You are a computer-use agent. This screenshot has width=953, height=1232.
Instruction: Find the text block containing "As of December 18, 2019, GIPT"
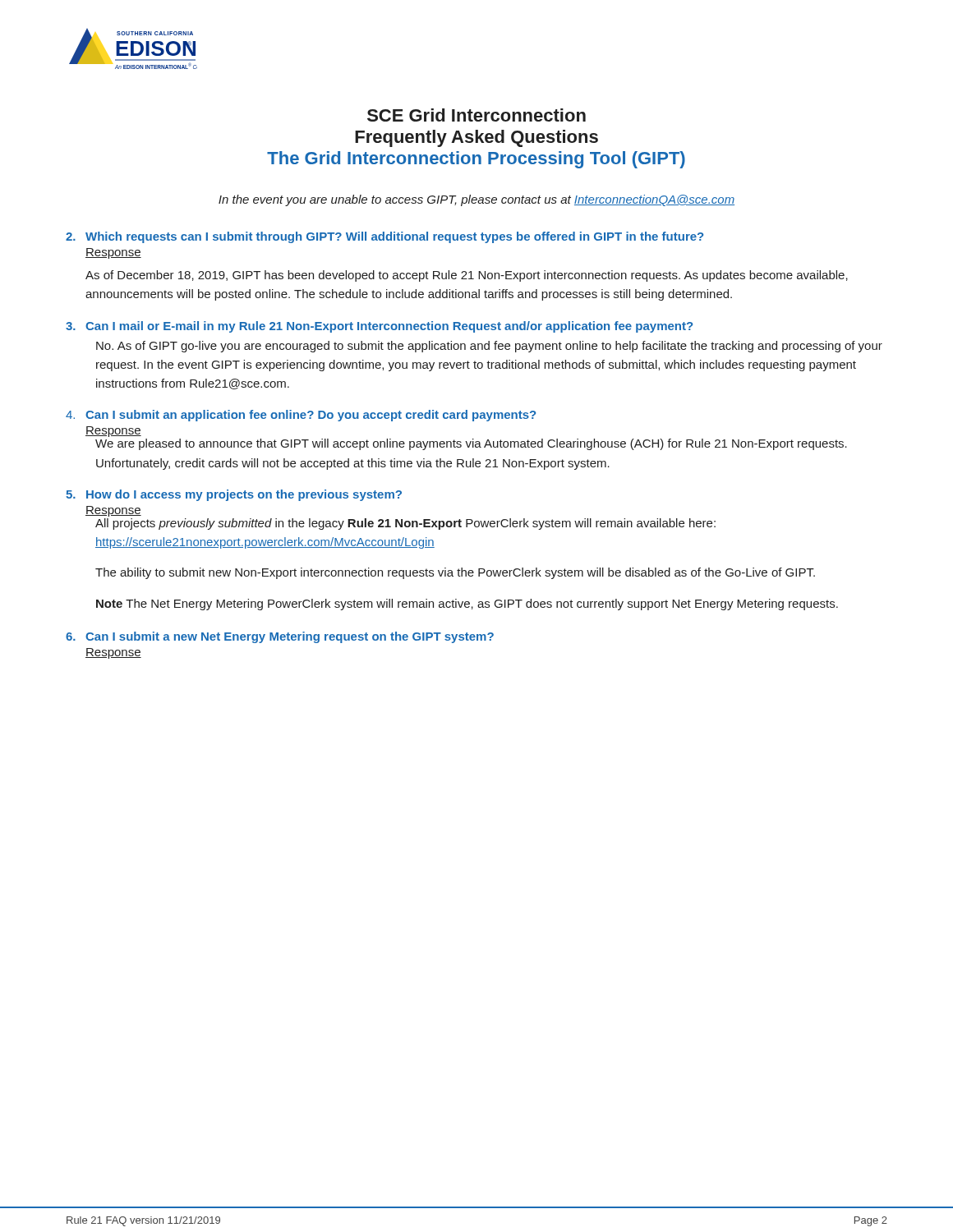click(x=467, y=284)
